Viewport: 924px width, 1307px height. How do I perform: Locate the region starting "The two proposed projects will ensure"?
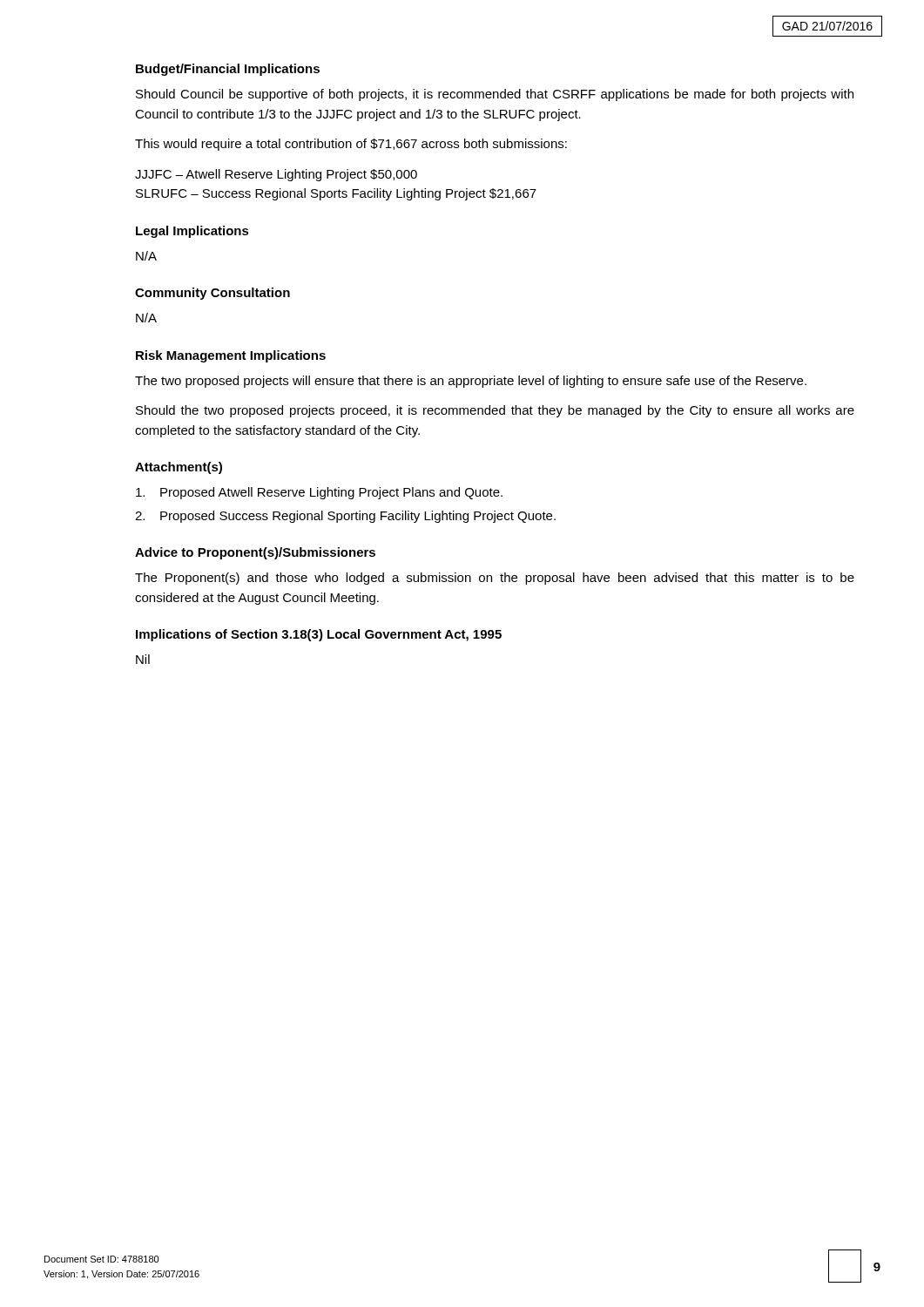click(471, 380)
